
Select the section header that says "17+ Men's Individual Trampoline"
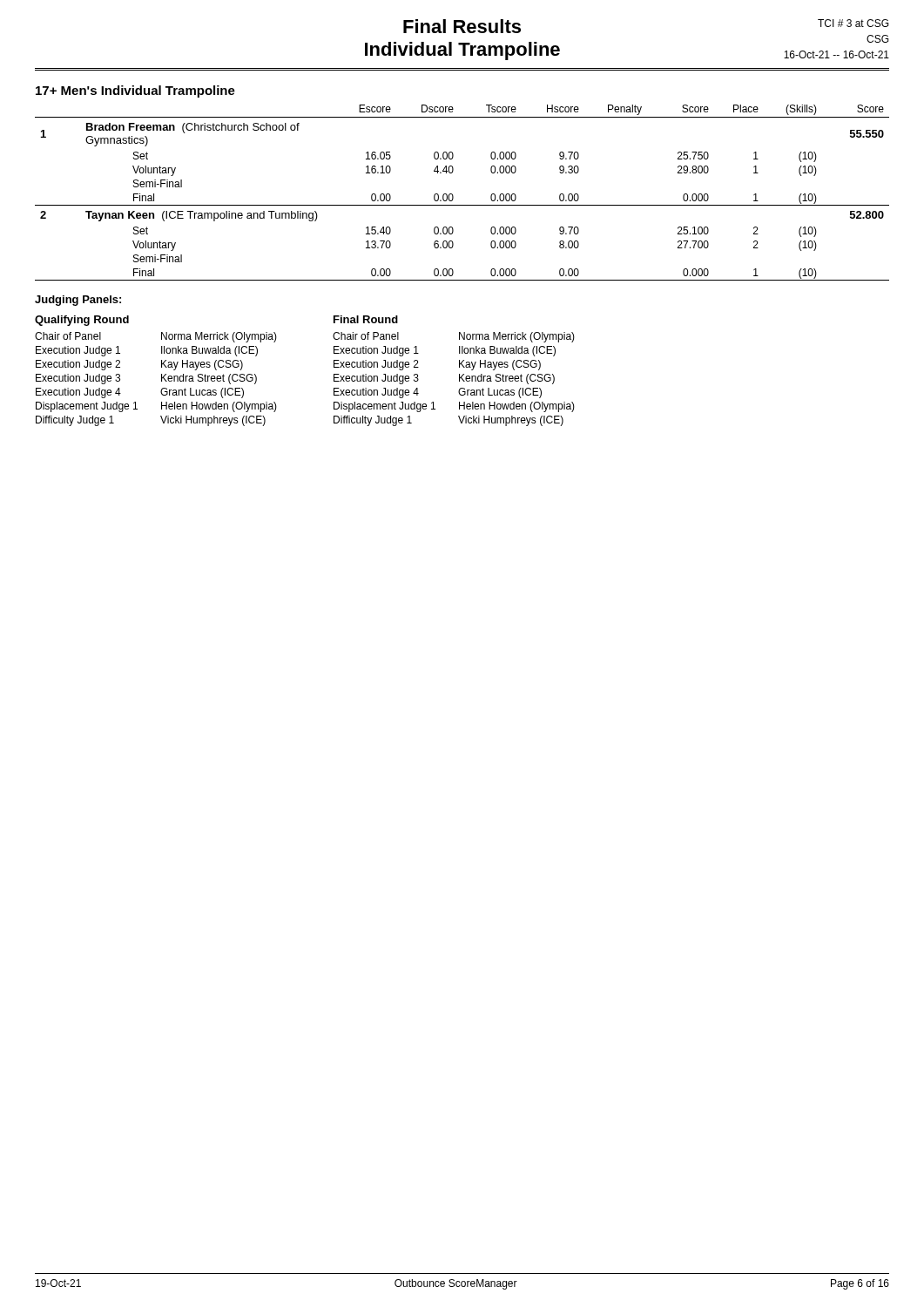pos(135,90)
